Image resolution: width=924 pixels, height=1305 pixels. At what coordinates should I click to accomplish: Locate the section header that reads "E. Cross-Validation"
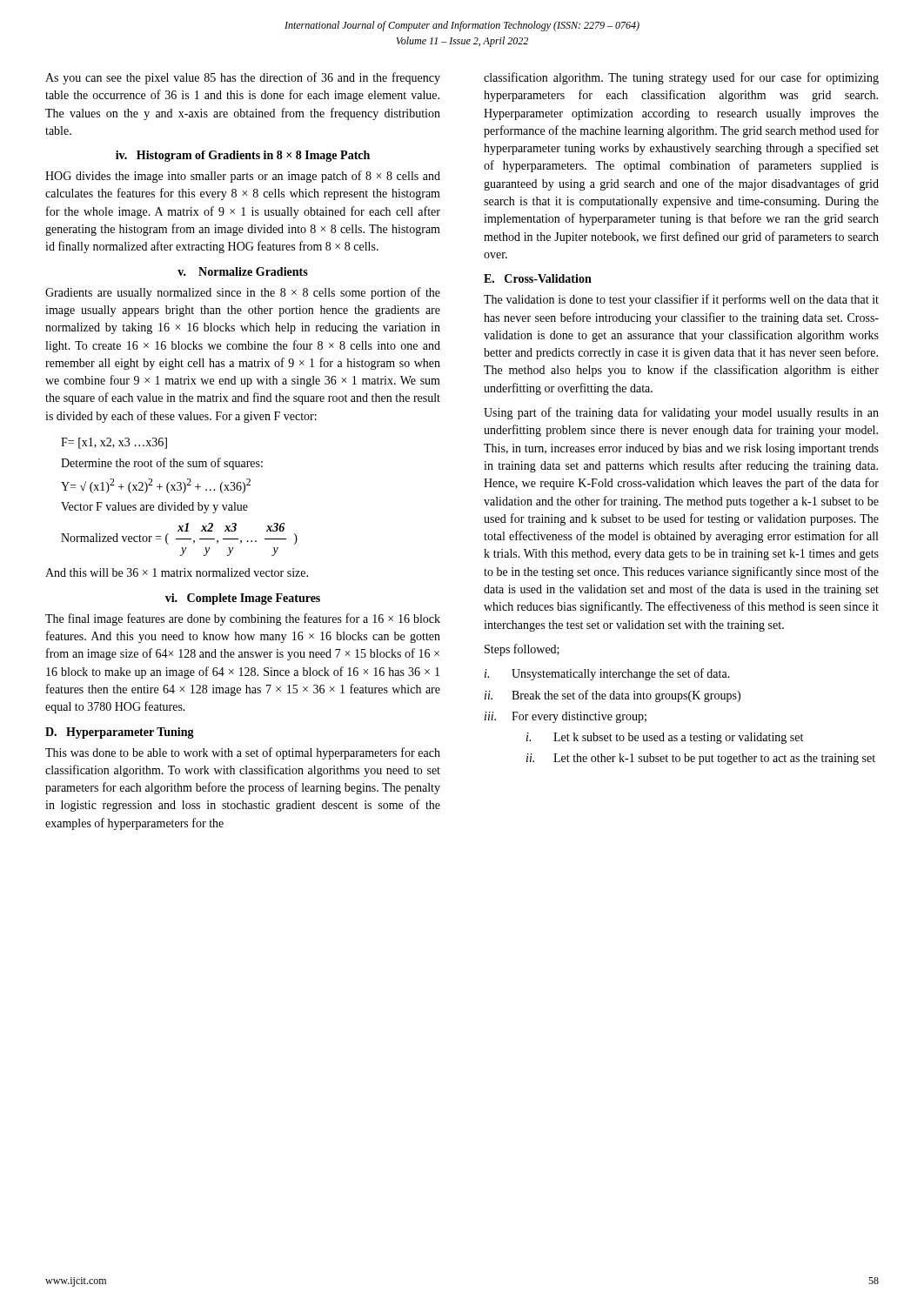(538, 279)
